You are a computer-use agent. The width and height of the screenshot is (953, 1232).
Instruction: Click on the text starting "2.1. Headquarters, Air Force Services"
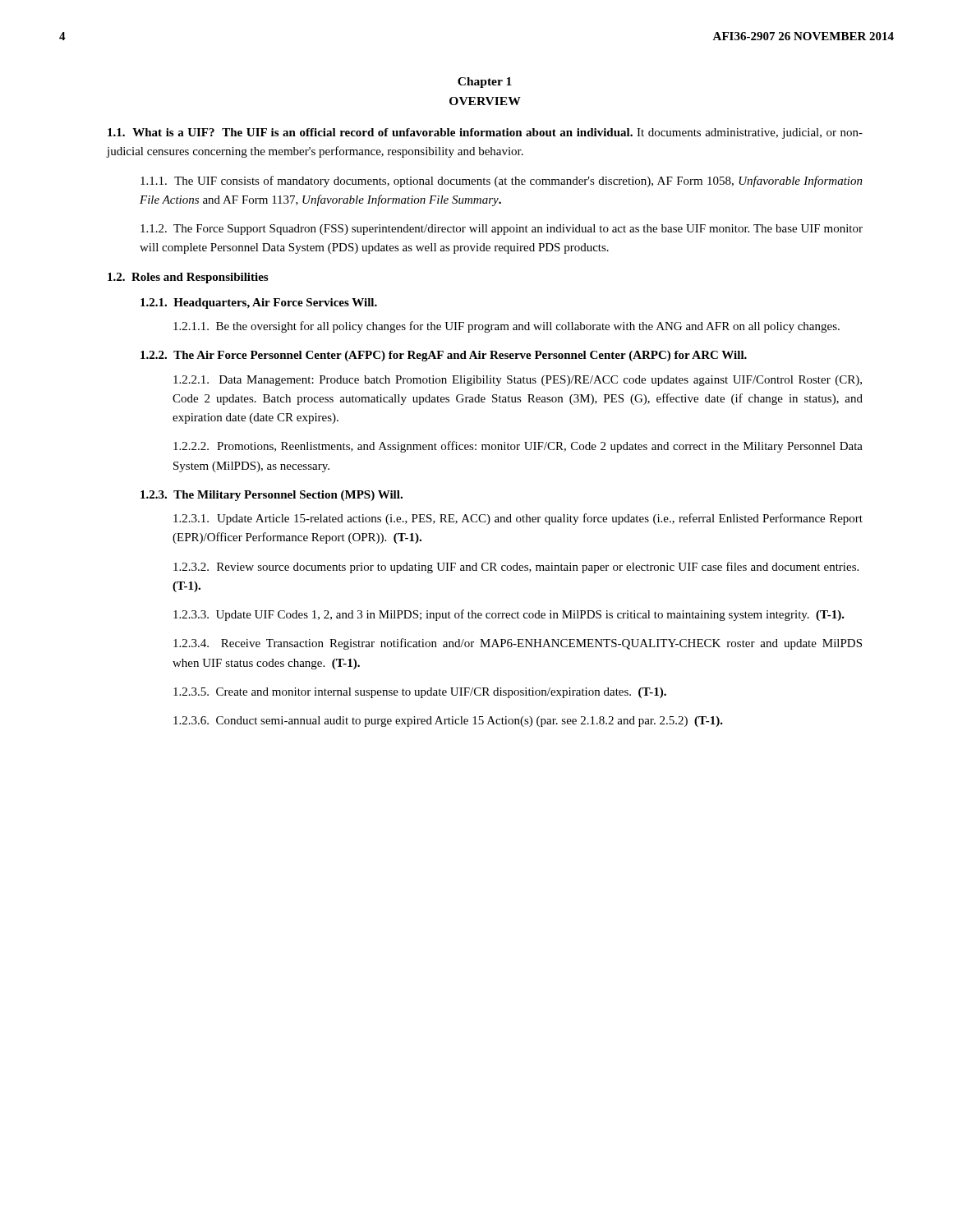pos(259,302)
